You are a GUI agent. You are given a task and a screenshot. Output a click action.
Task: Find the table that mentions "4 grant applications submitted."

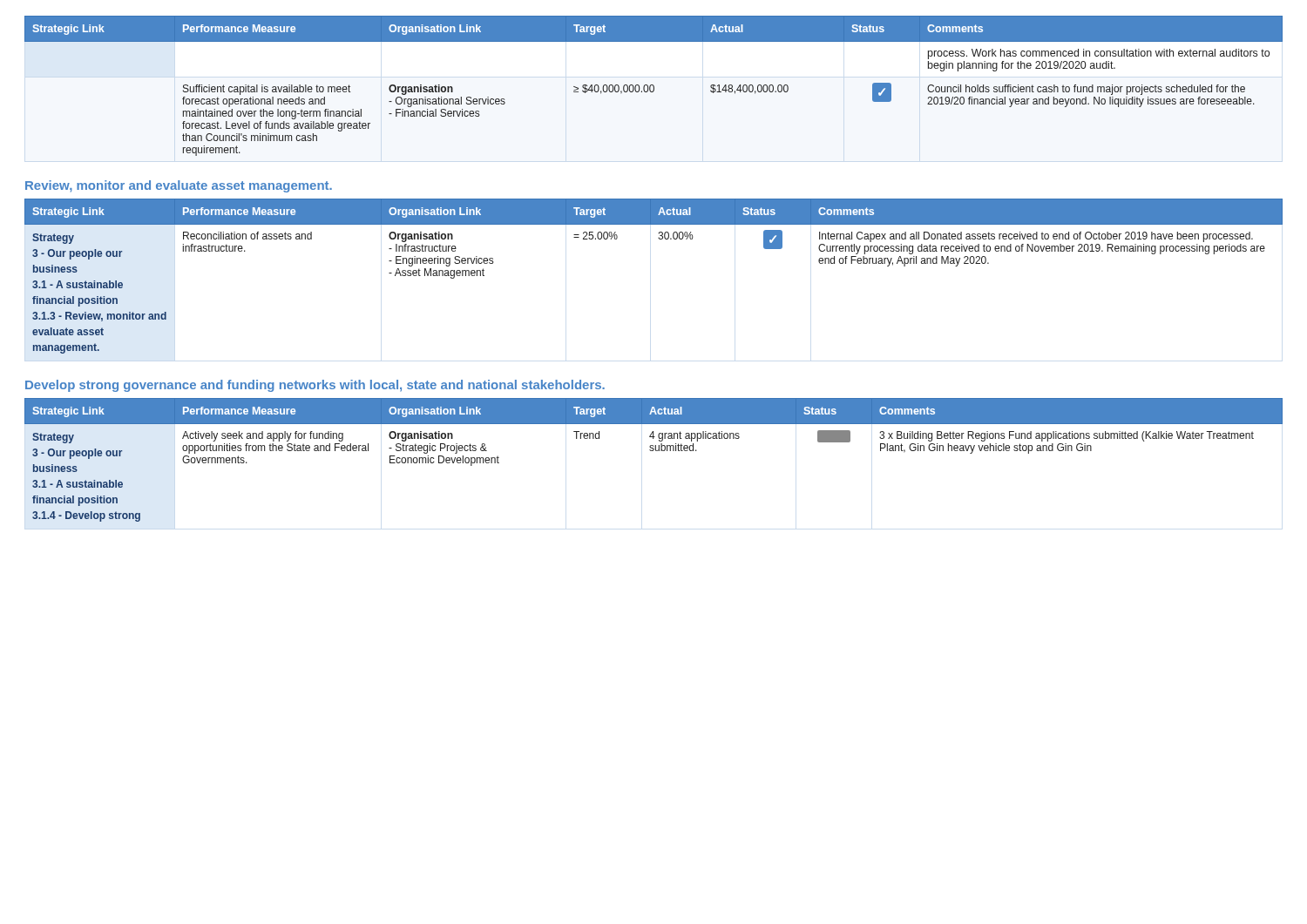654,464
